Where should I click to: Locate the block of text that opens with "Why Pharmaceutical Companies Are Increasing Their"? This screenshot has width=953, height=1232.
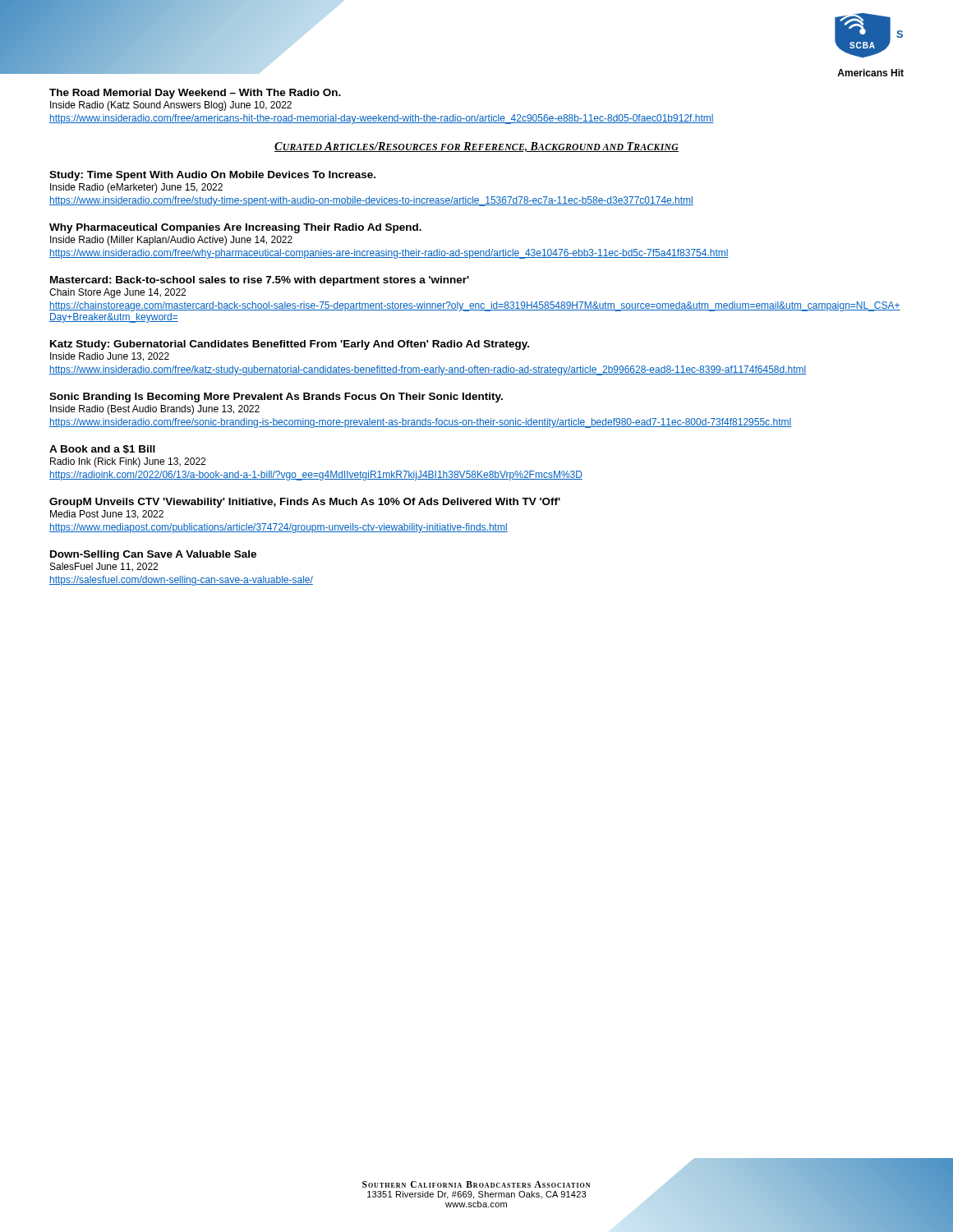coord(476,240)
